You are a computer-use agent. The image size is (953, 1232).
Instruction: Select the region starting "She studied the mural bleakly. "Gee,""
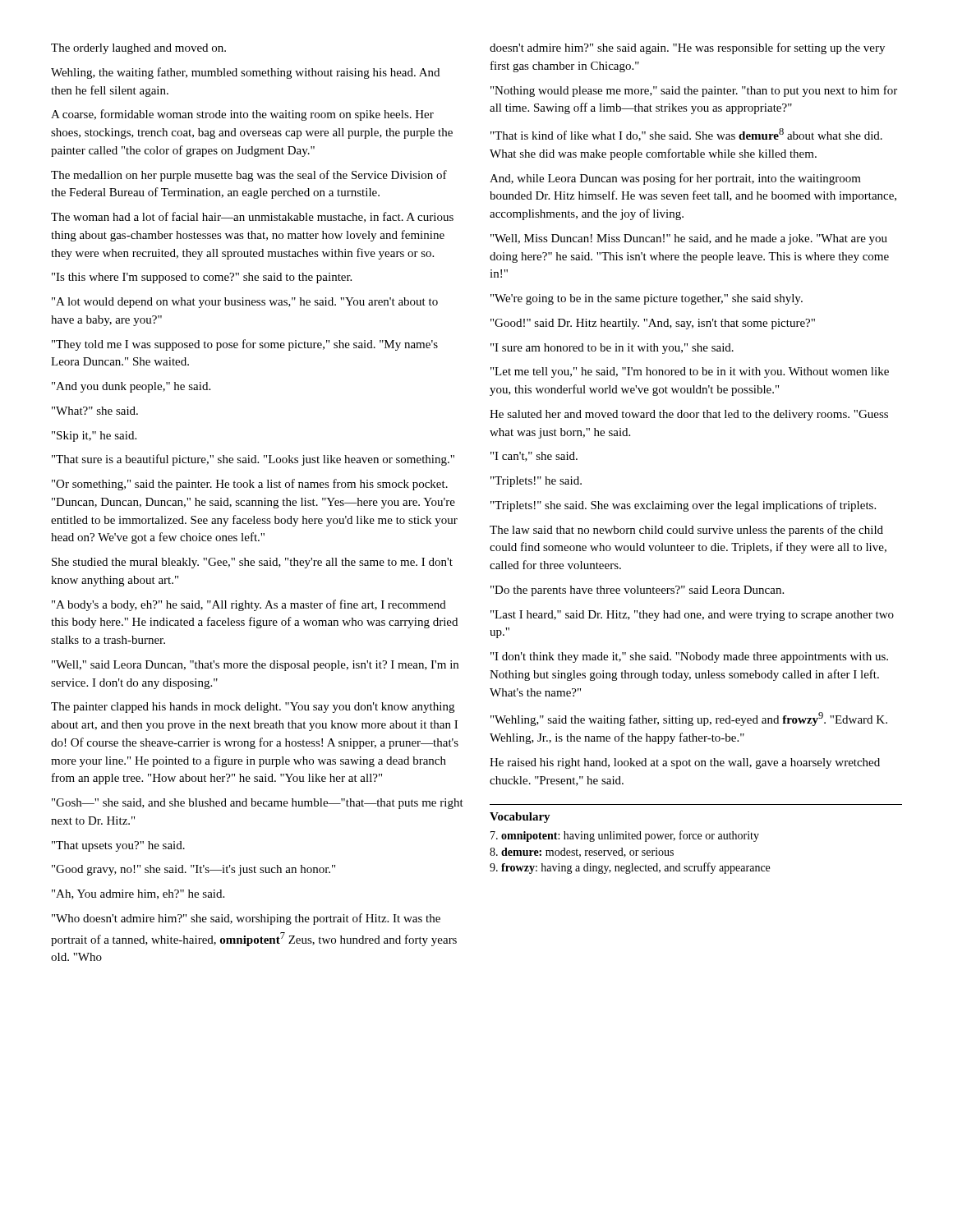click(257, 571)
